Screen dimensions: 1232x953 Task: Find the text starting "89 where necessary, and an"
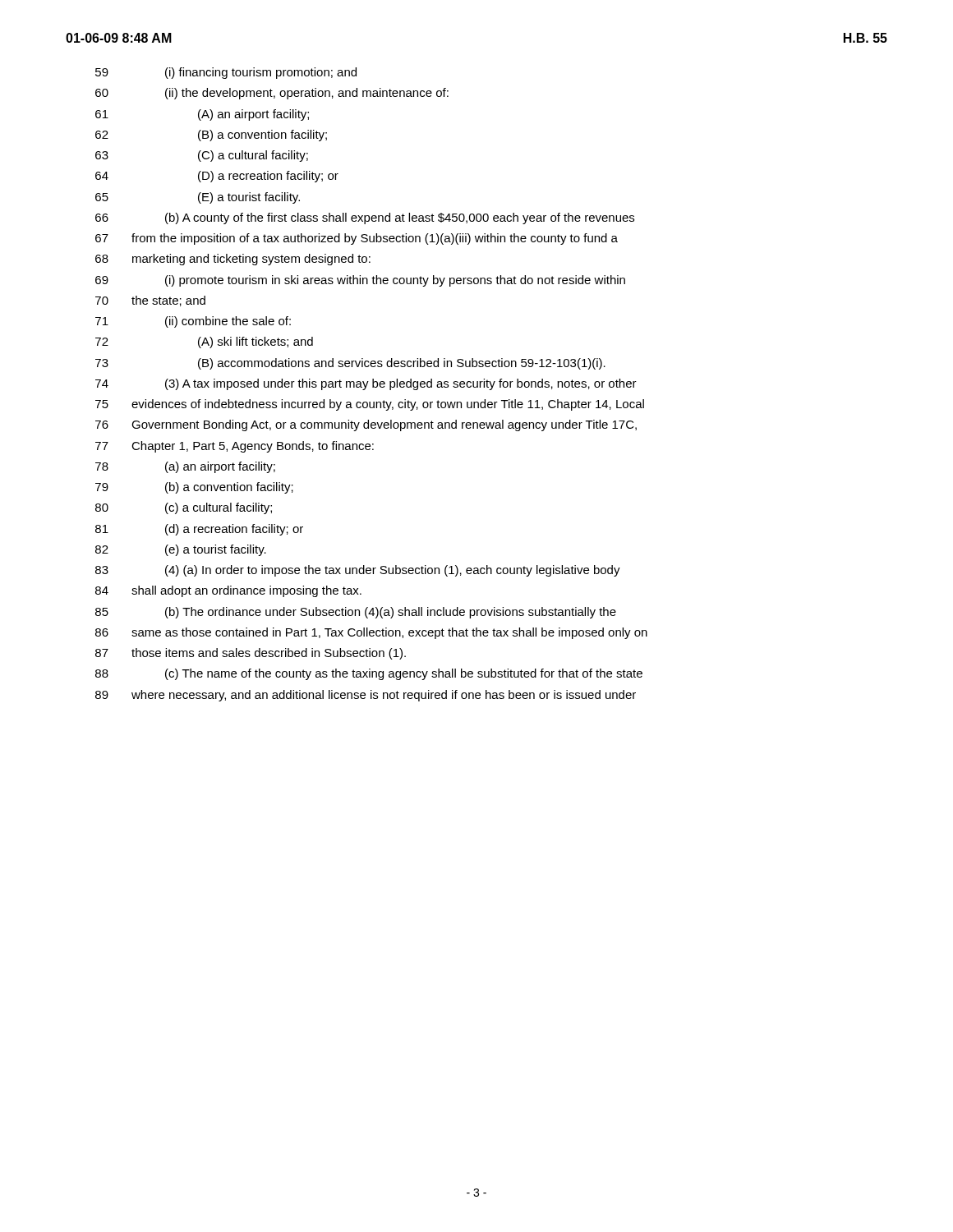point(476,694)
